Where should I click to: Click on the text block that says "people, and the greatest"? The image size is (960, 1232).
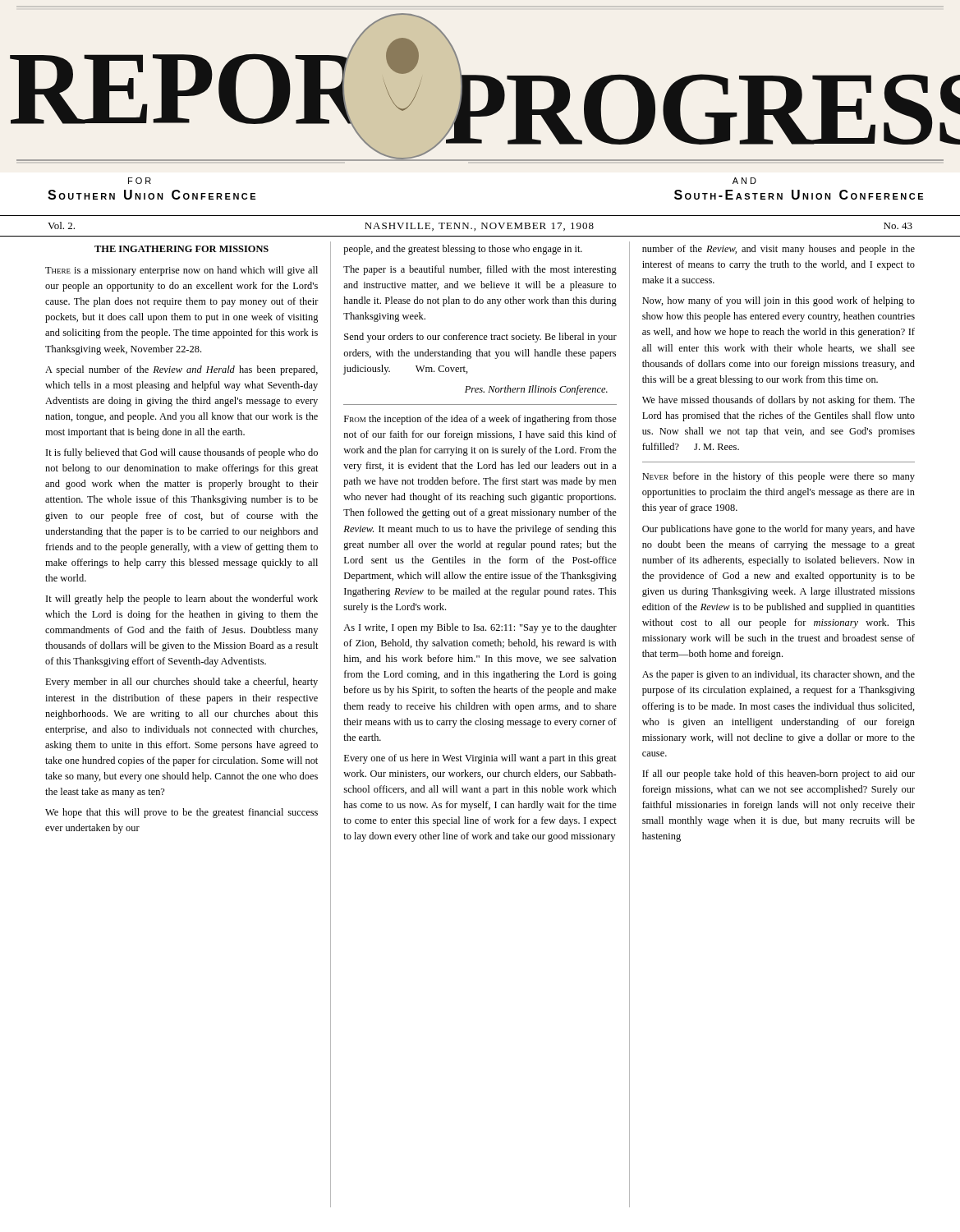tap(480, 543)
